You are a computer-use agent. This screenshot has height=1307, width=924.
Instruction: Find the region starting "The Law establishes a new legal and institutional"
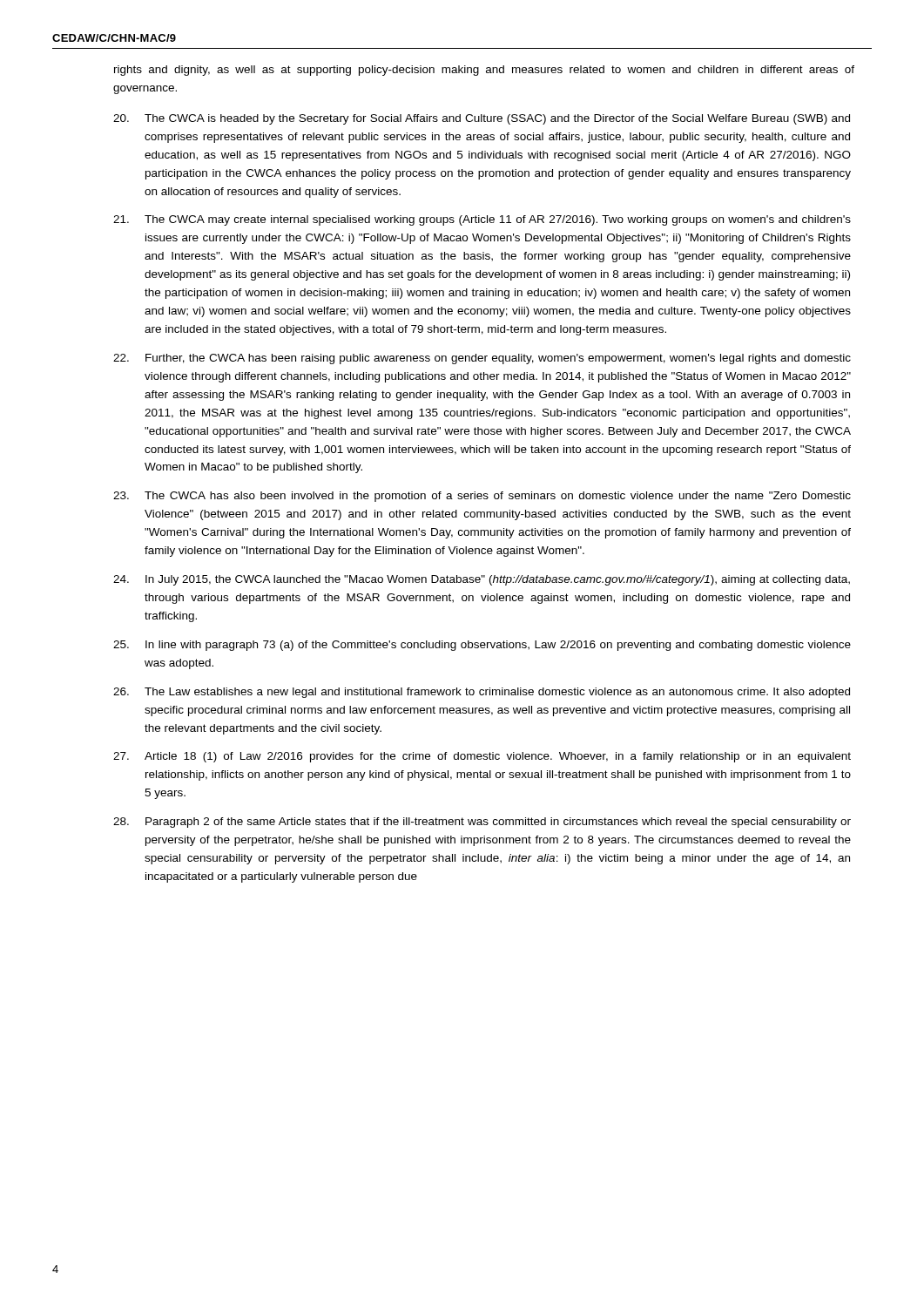click(482, 710)
